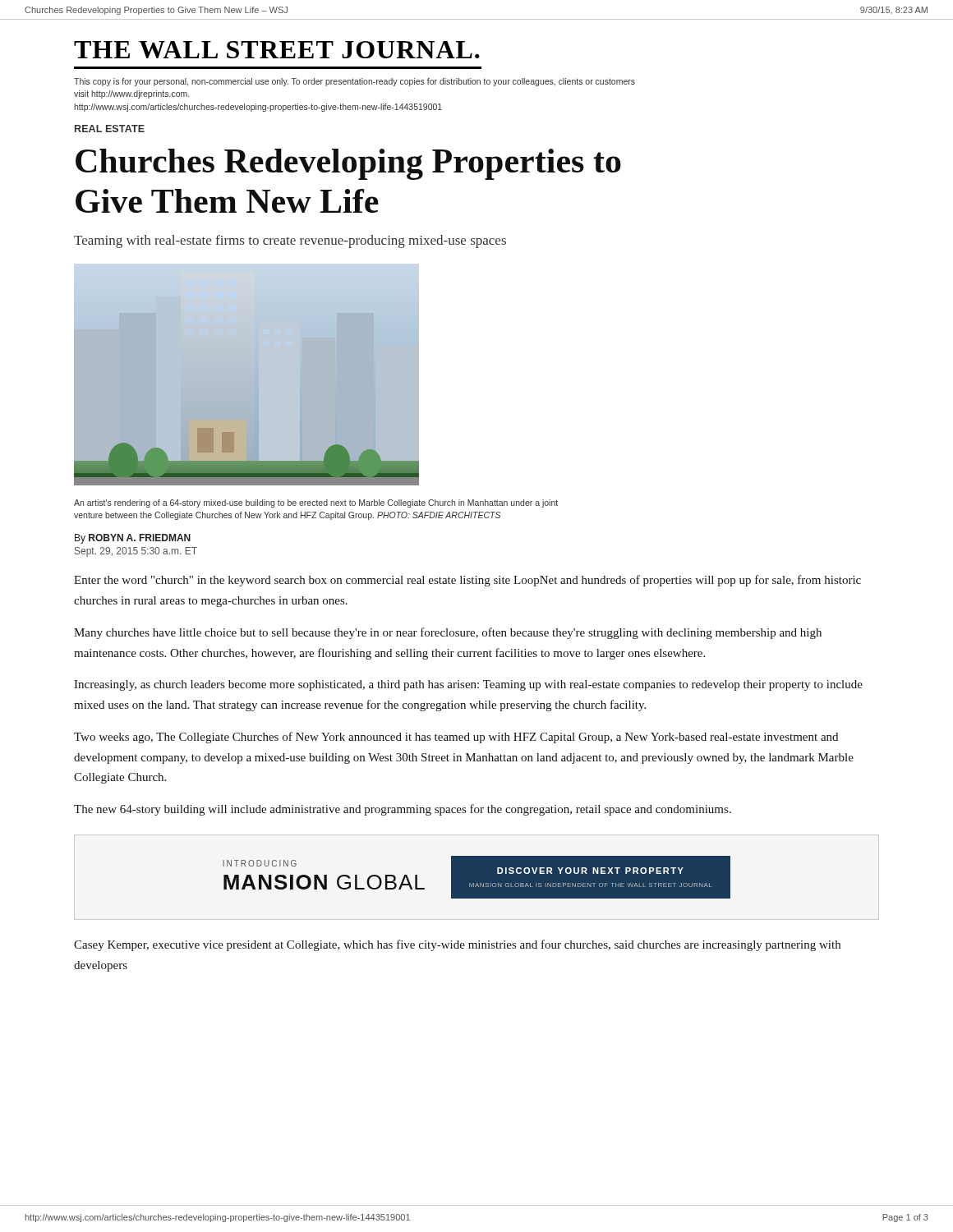953x1232 pixels.
Task: Click the caption that begins "An artist's rendering of a 64-story mixed-use"
Action: point(316,509)
